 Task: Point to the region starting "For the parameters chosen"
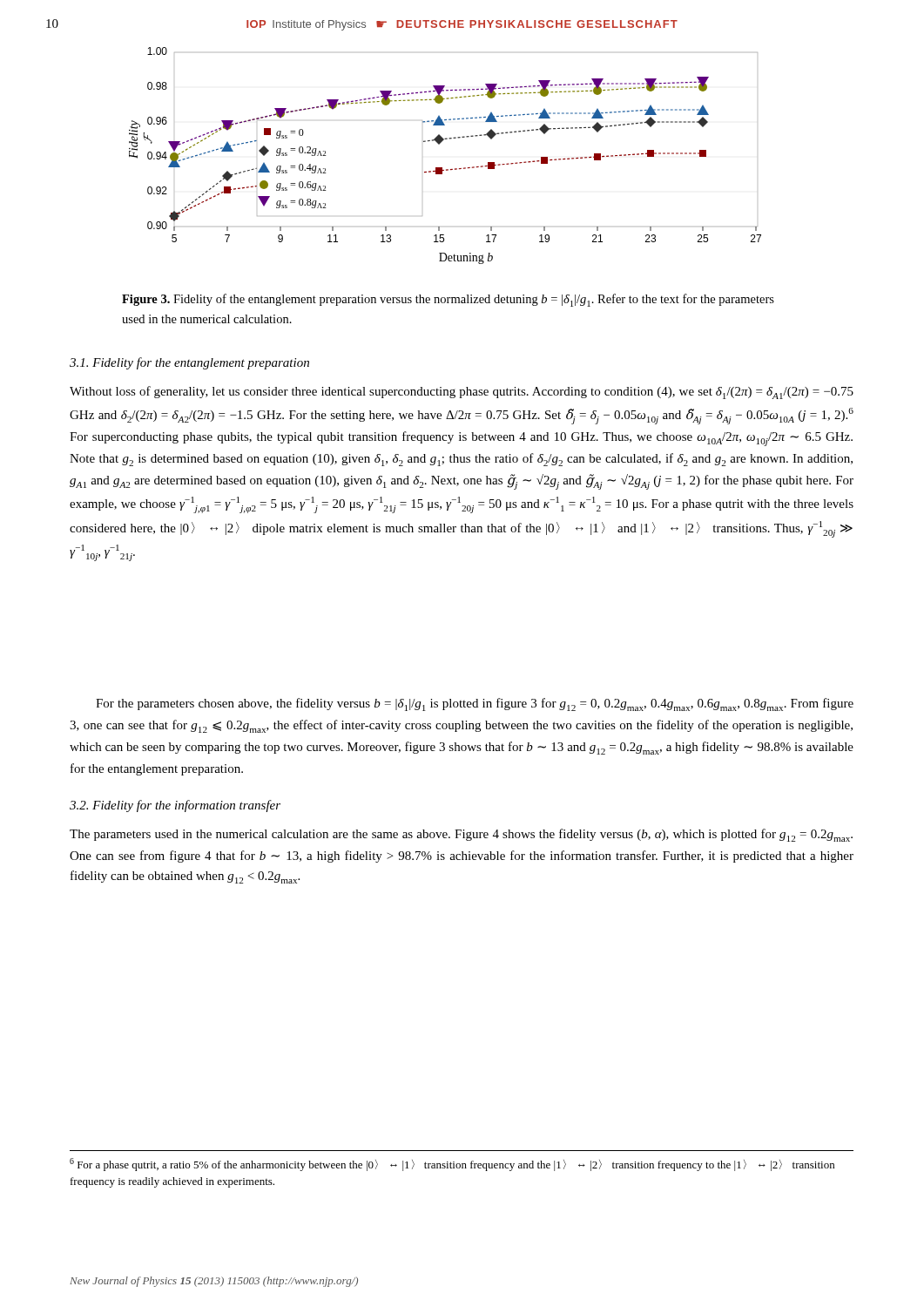pos(462,736)
